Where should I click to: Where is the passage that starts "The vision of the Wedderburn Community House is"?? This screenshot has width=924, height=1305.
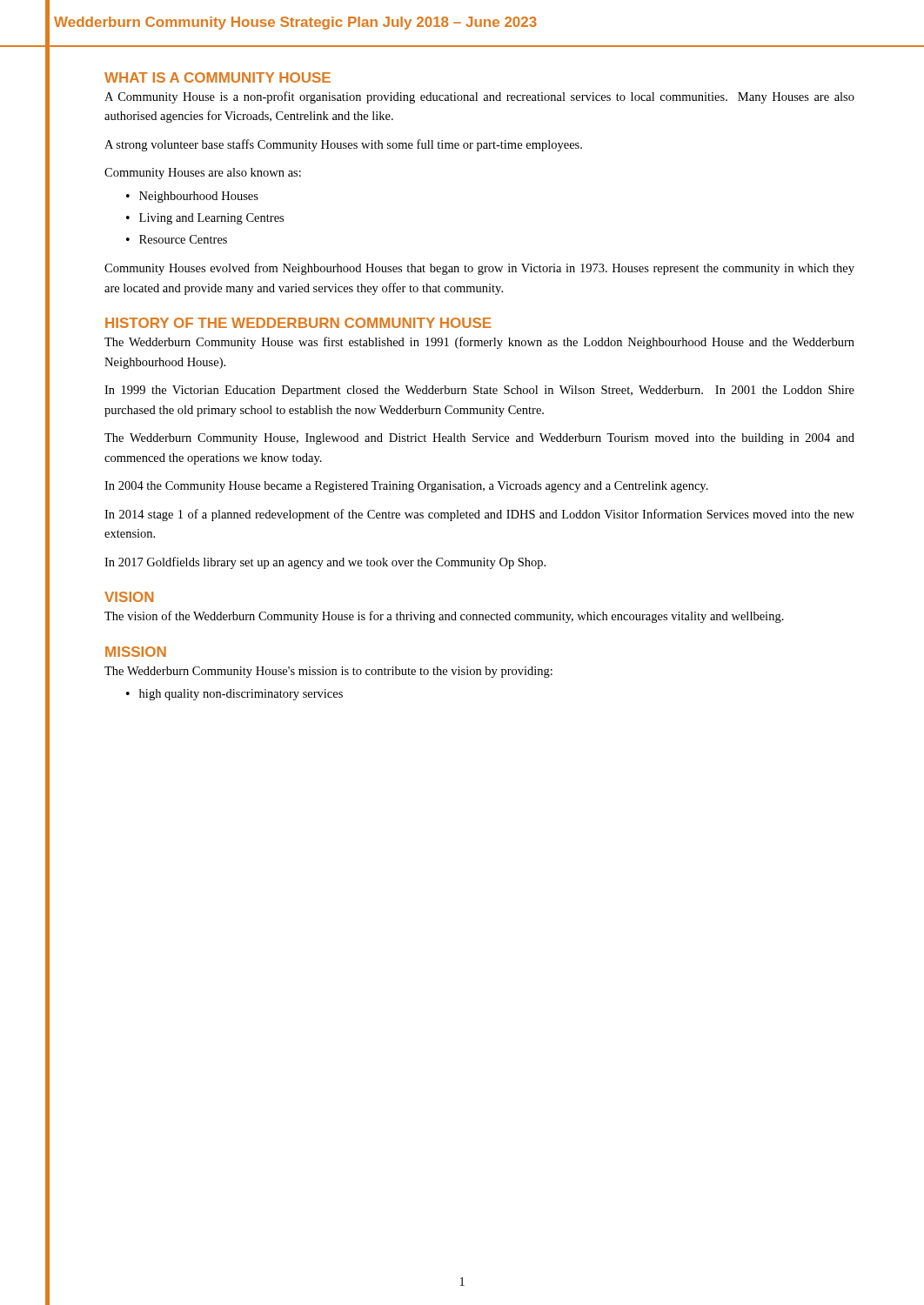coord(444,616)
